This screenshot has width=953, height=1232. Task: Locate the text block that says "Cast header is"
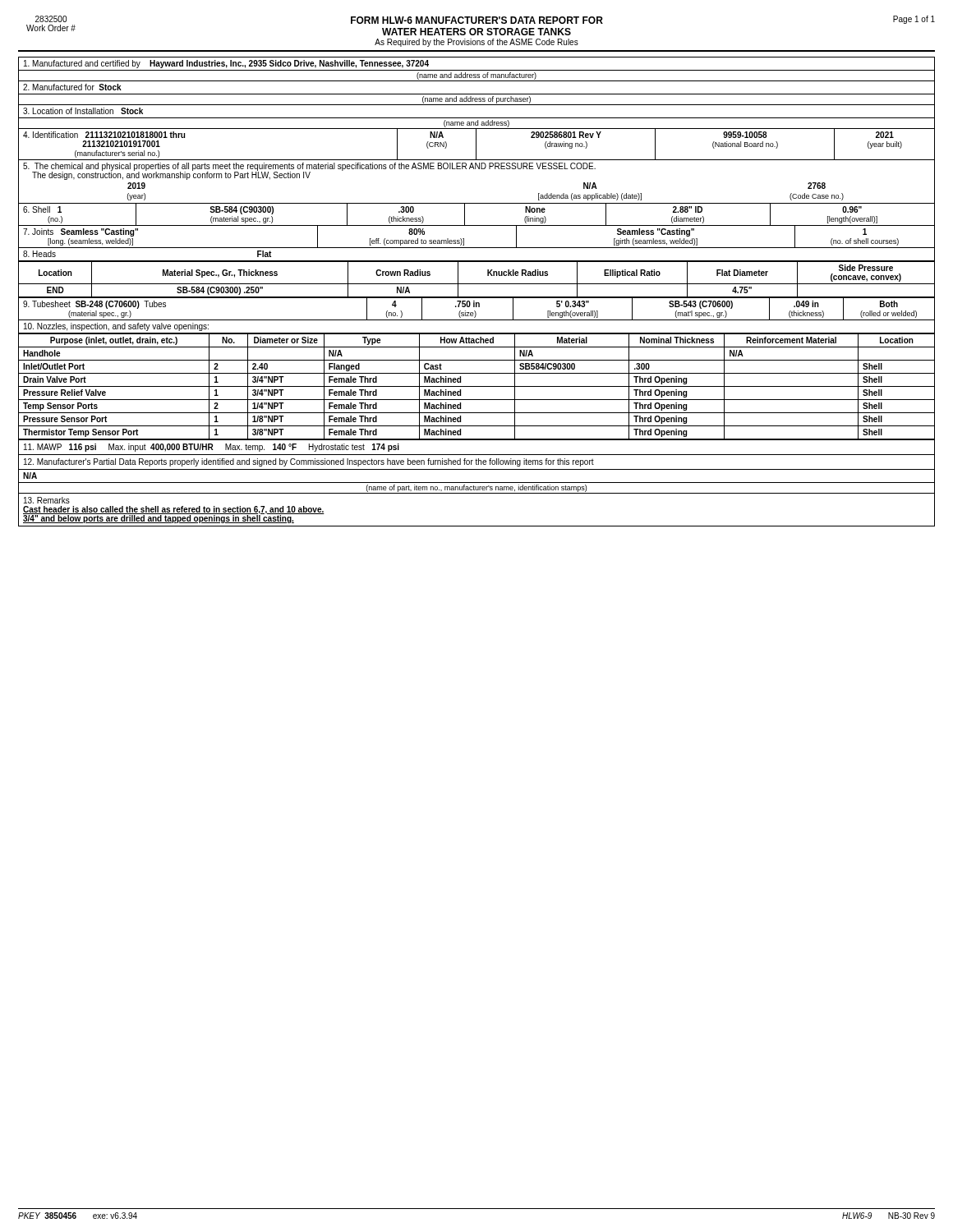pos(173,514)
